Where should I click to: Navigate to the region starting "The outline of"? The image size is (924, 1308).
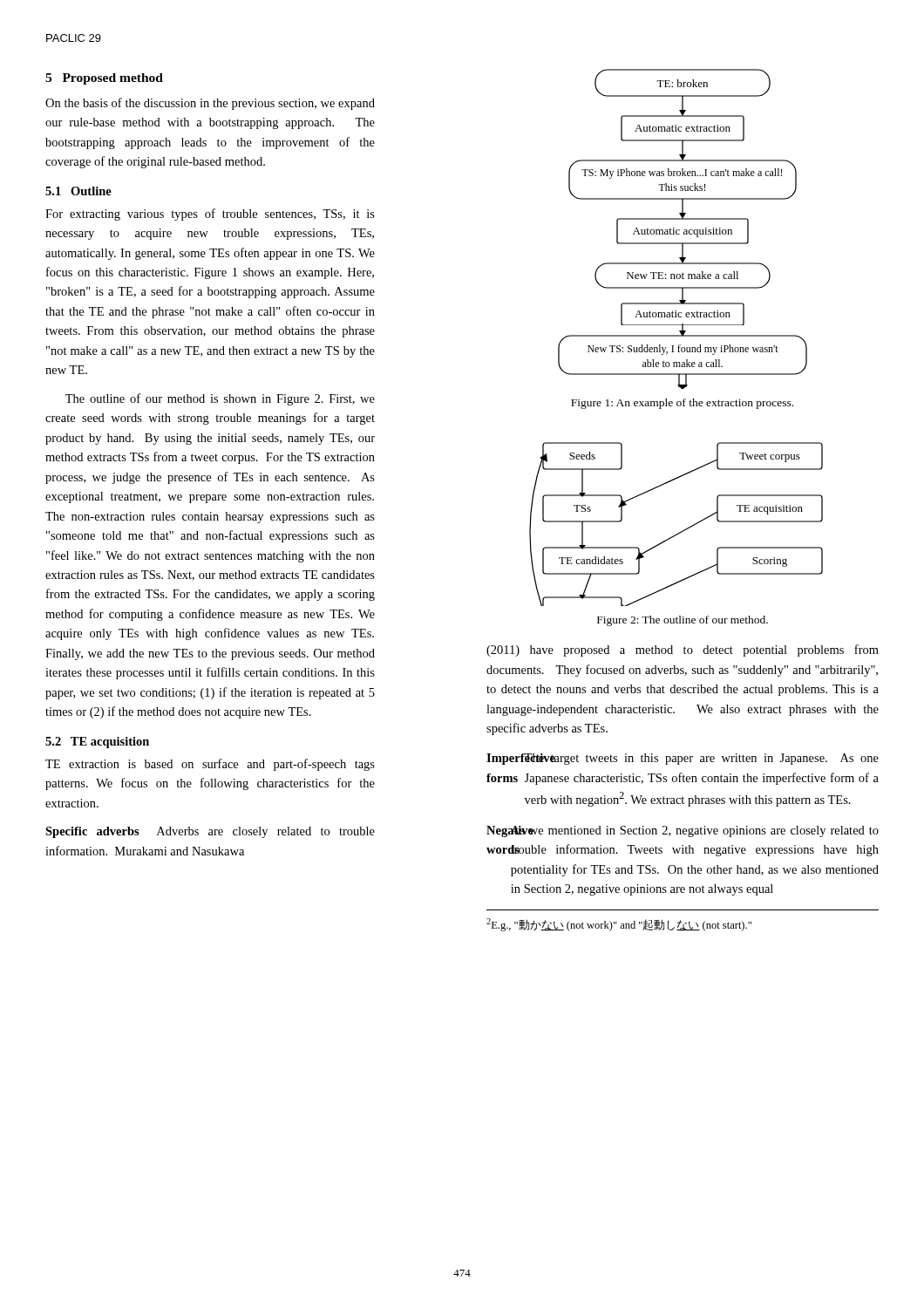coord(210,555)
